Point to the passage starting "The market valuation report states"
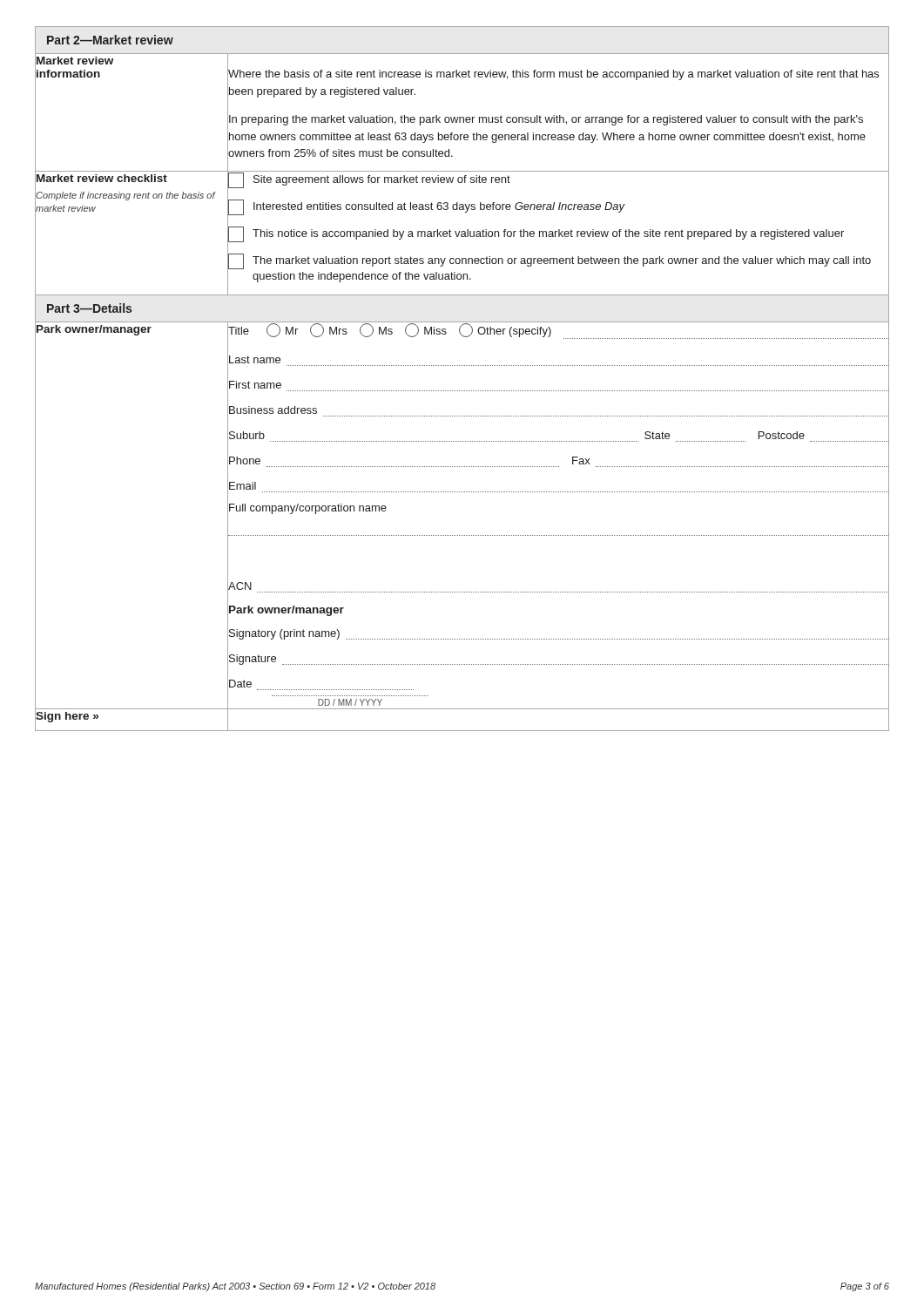 [558, 268]
